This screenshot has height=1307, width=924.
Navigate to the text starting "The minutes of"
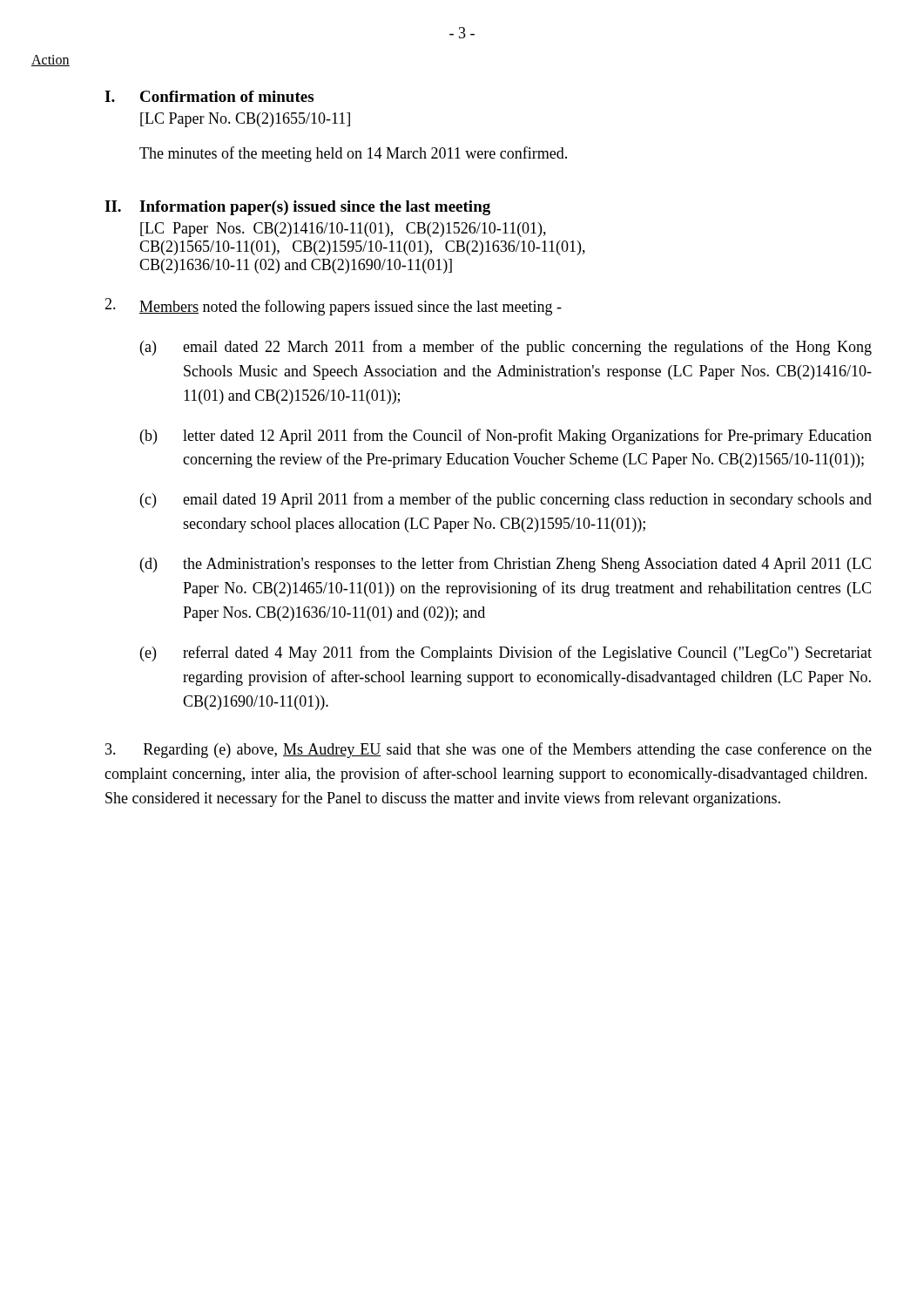354,153
